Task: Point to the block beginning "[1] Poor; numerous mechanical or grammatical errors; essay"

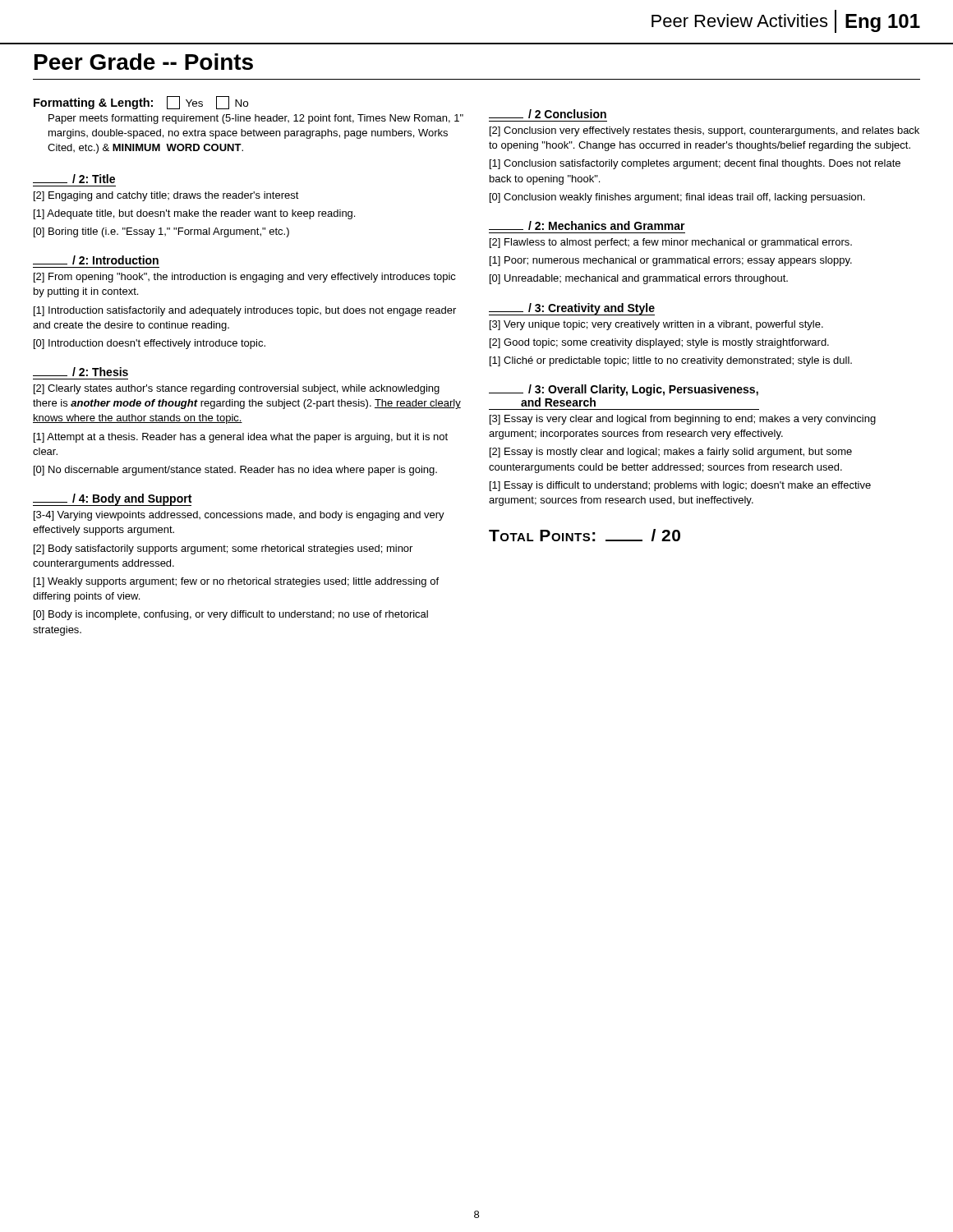Action: (671, 260)
